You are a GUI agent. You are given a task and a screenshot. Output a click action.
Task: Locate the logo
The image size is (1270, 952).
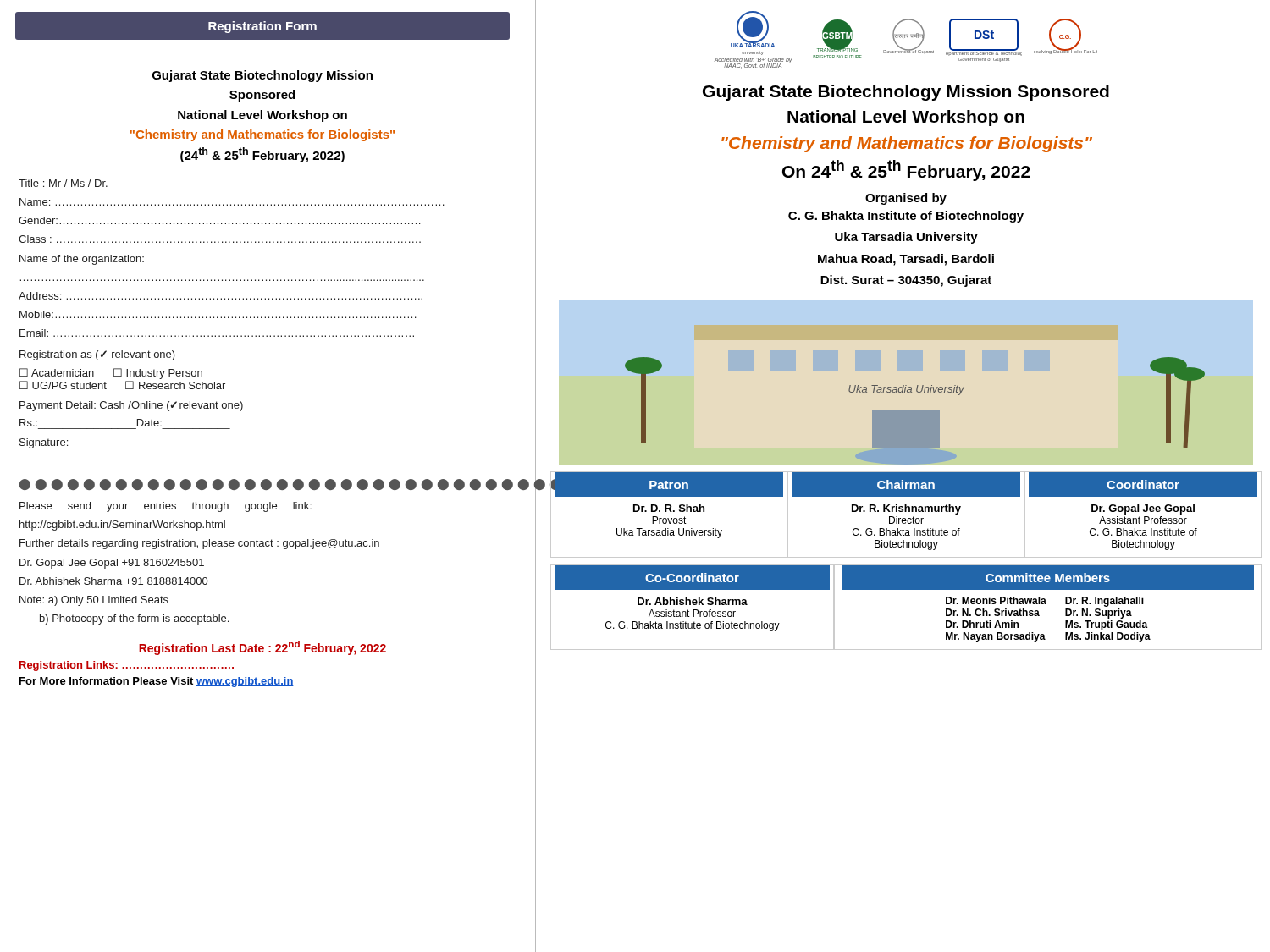(906, 36)
